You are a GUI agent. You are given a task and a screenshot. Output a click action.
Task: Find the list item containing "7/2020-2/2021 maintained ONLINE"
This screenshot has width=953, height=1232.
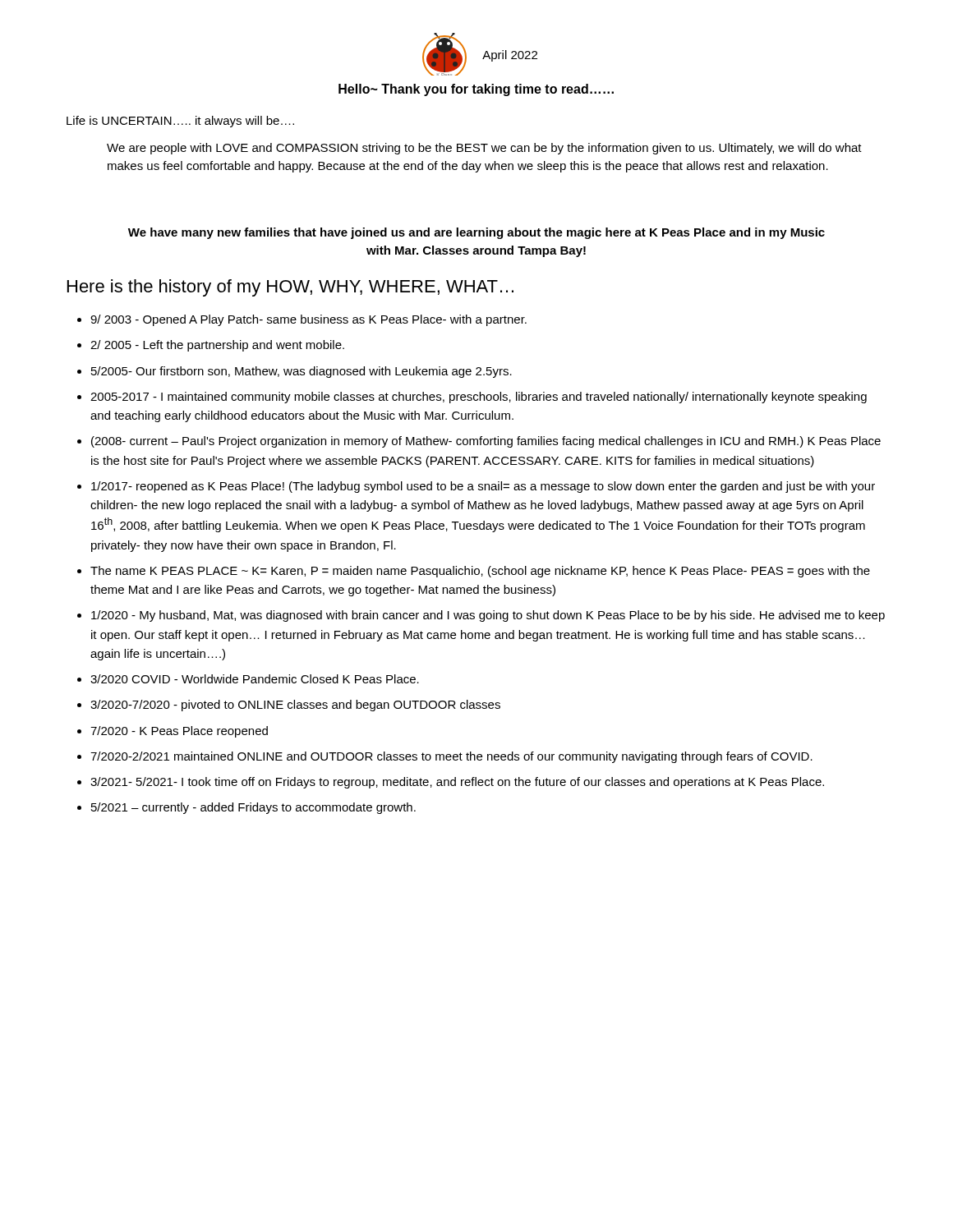click(x=452, y=756)
